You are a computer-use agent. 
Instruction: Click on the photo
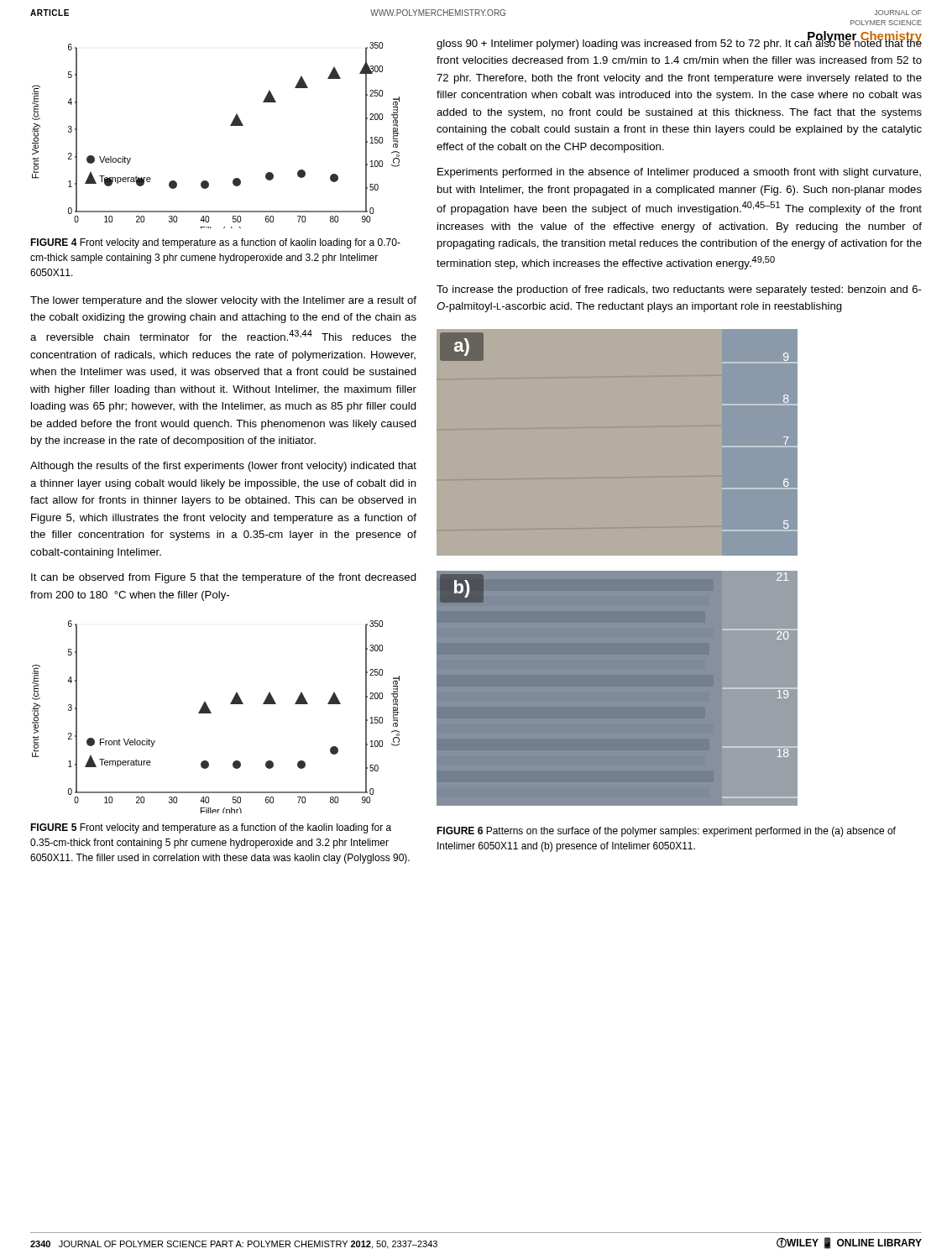(x=679, y=573)
